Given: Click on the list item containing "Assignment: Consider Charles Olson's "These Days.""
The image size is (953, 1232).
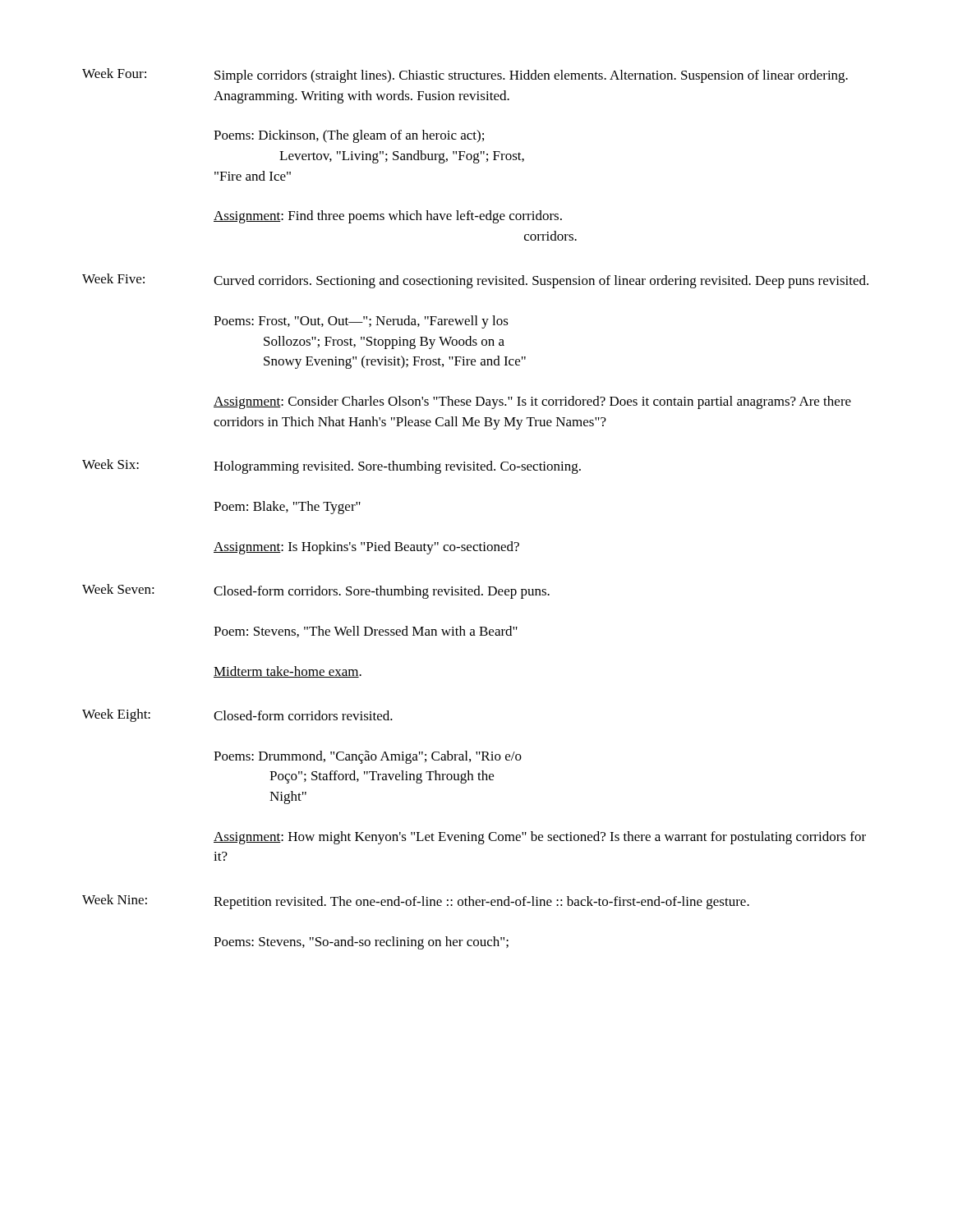Looking at the screenshot, I should [x=542, y=412].
